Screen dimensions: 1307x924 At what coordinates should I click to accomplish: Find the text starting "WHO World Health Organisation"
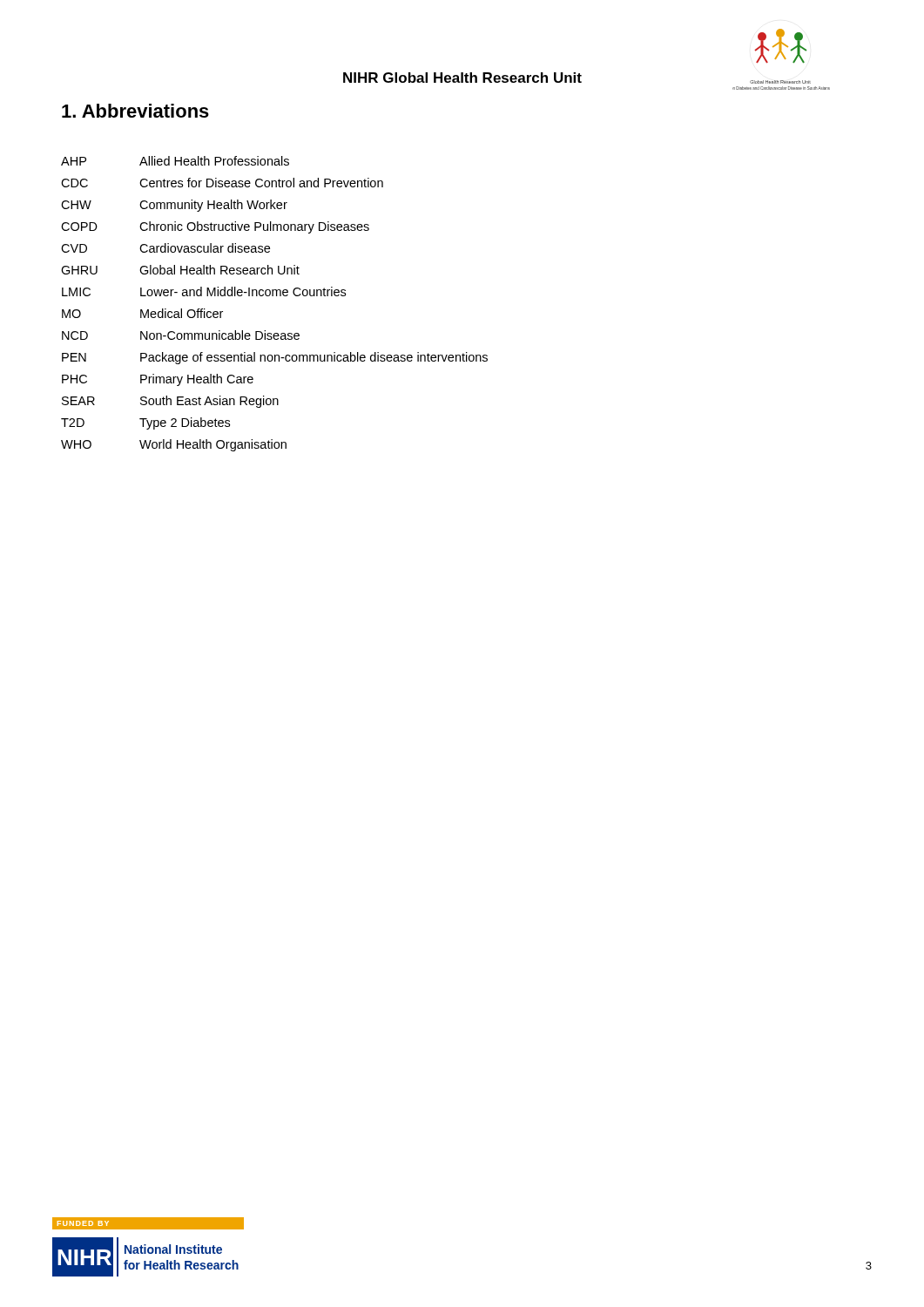174,445
